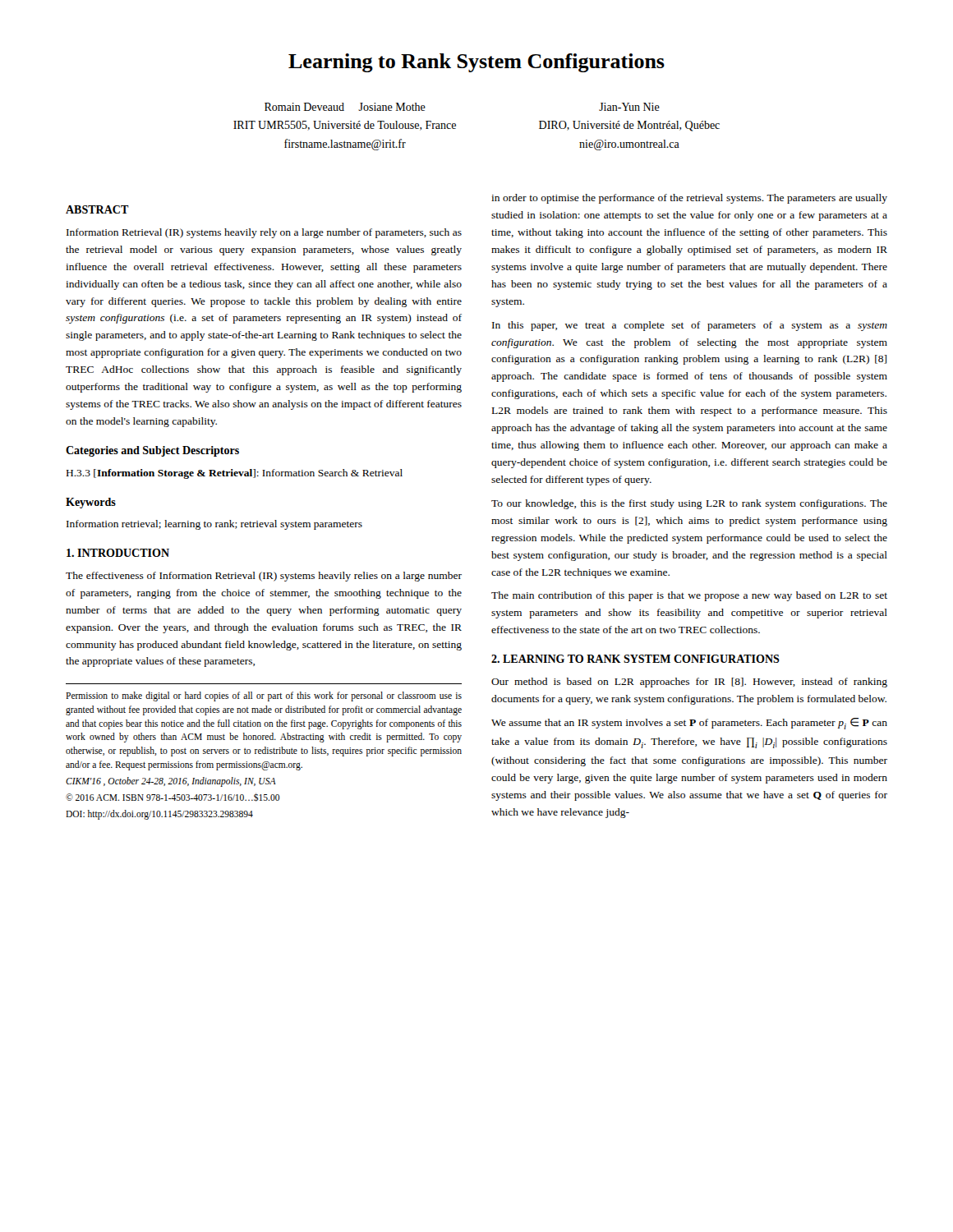Select the text starting "Our method is based"
Image resolution: width=953 pixels, height=1232 pixels.
pos(689,747)
